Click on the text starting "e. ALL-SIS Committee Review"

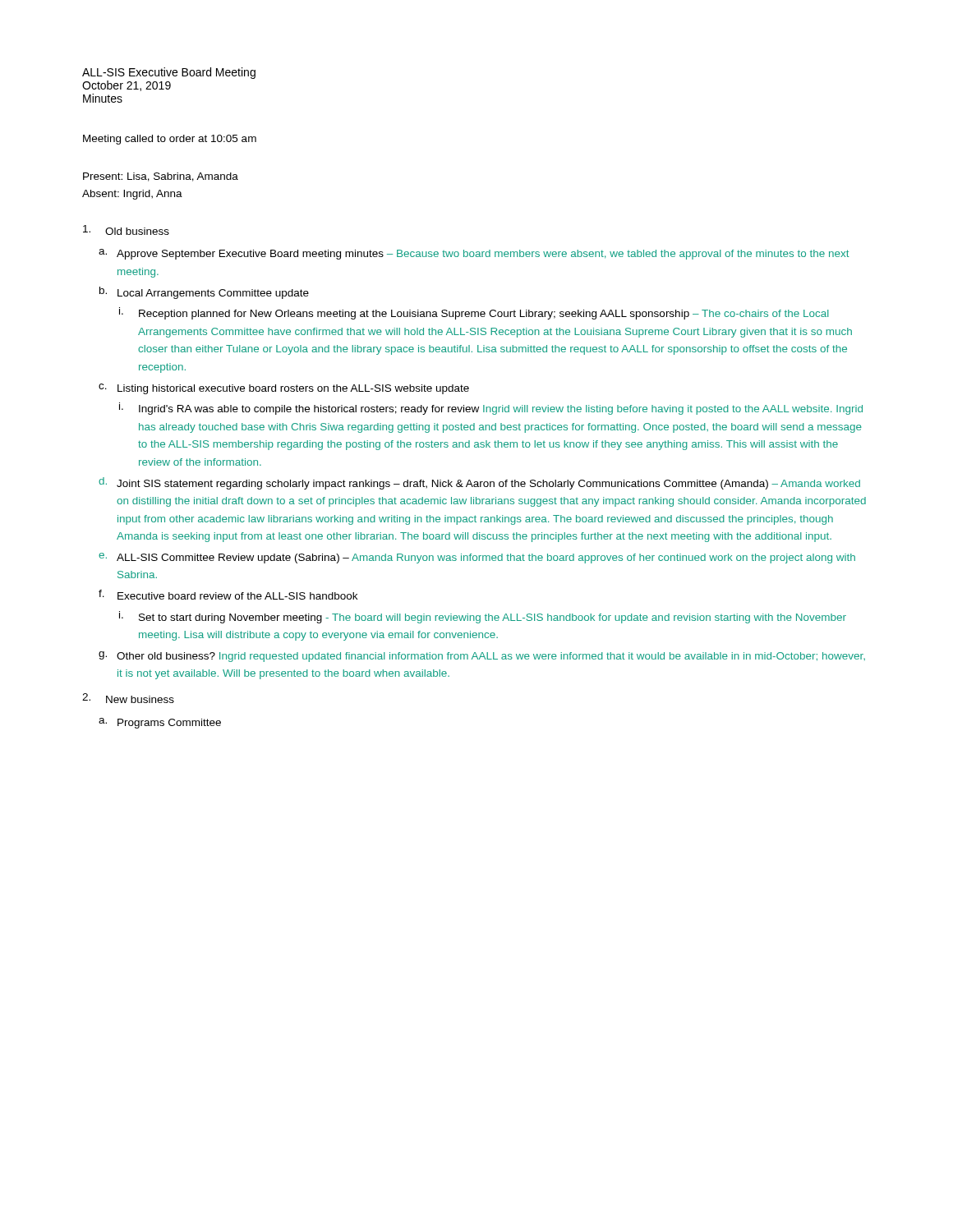(485, 566)
